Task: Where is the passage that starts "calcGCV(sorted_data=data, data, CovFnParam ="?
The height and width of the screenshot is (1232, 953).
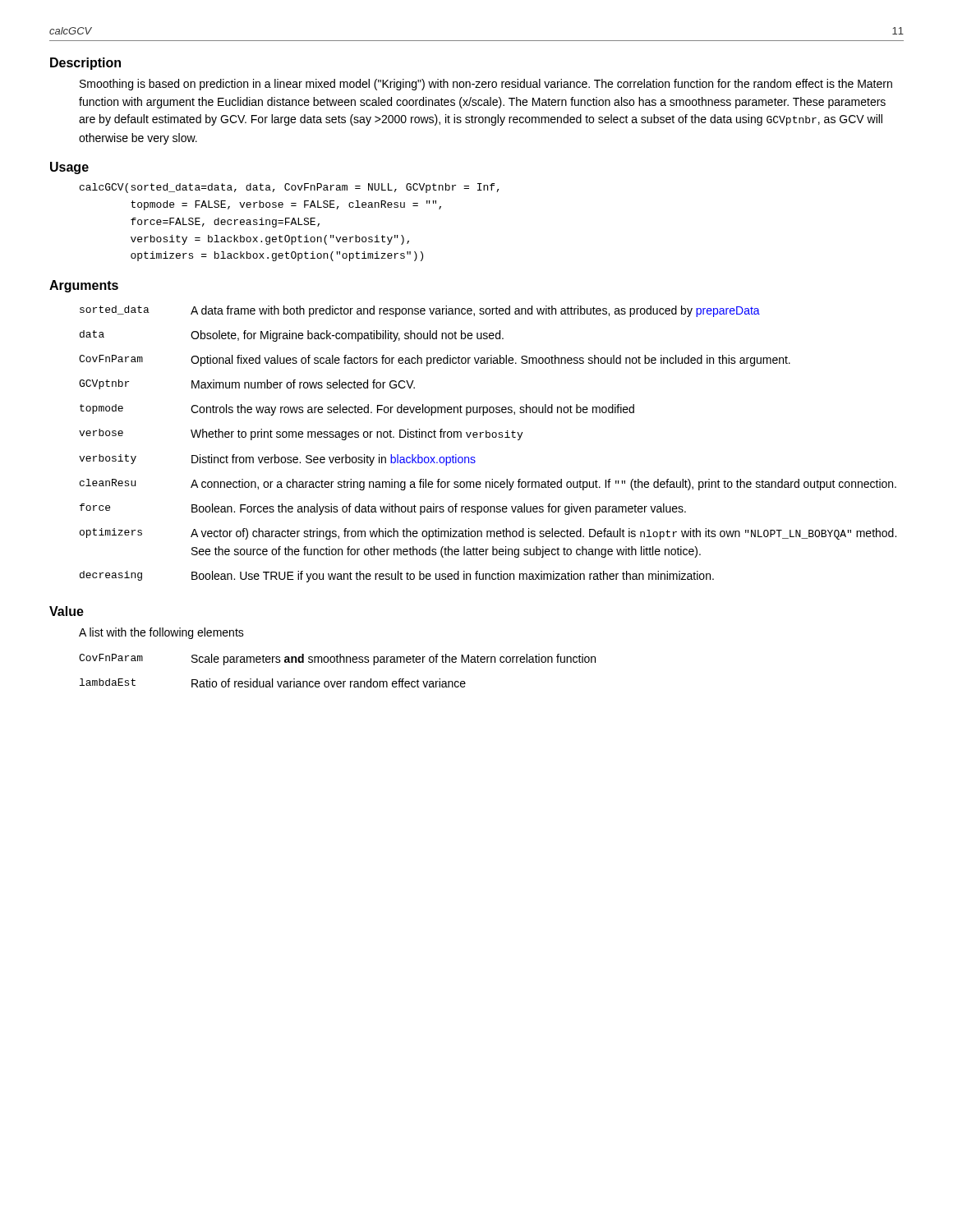Action: [x=290, y=222]
